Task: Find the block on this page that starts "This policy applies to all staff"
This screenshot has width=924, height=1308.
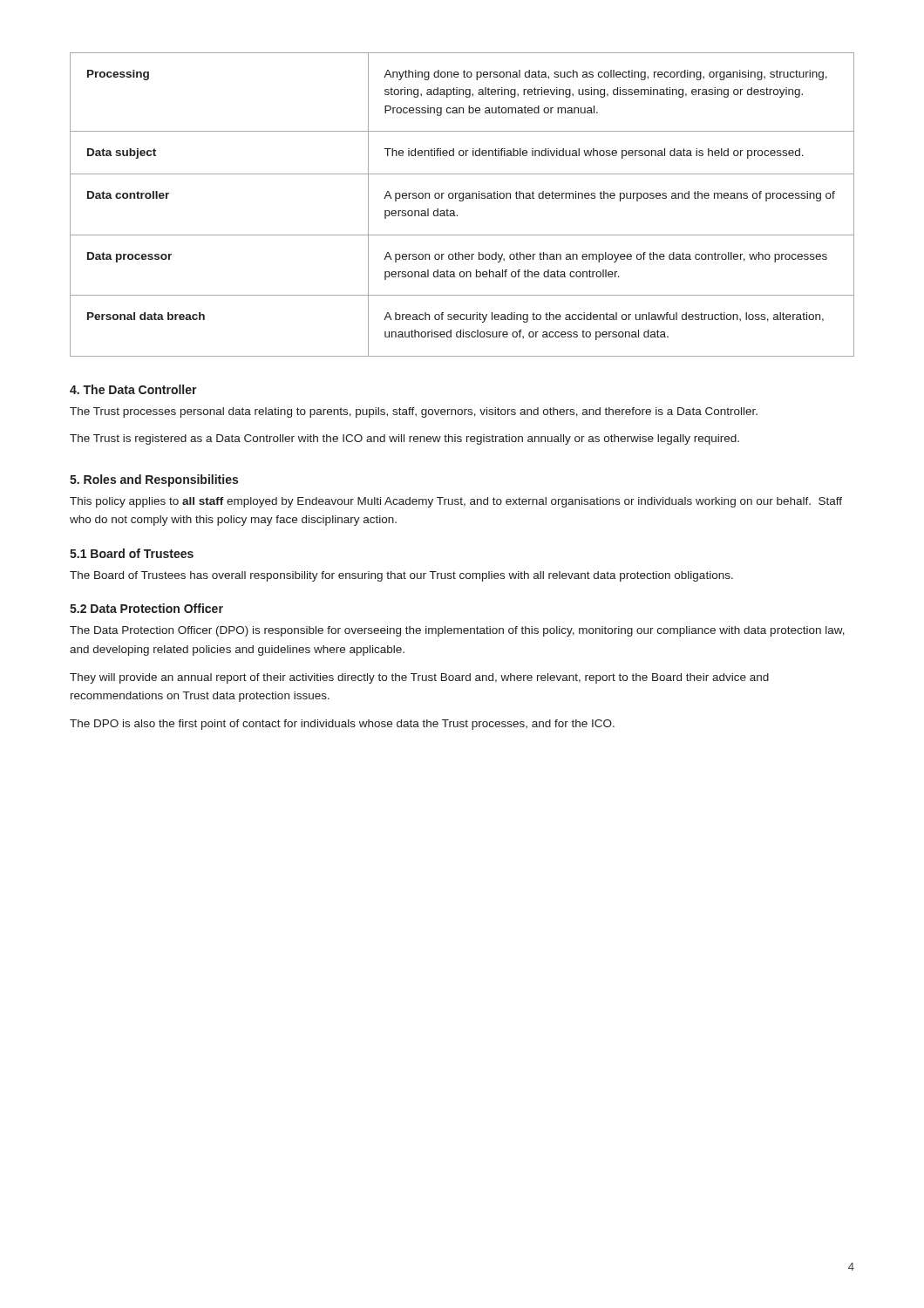Action: coord(456,510)
